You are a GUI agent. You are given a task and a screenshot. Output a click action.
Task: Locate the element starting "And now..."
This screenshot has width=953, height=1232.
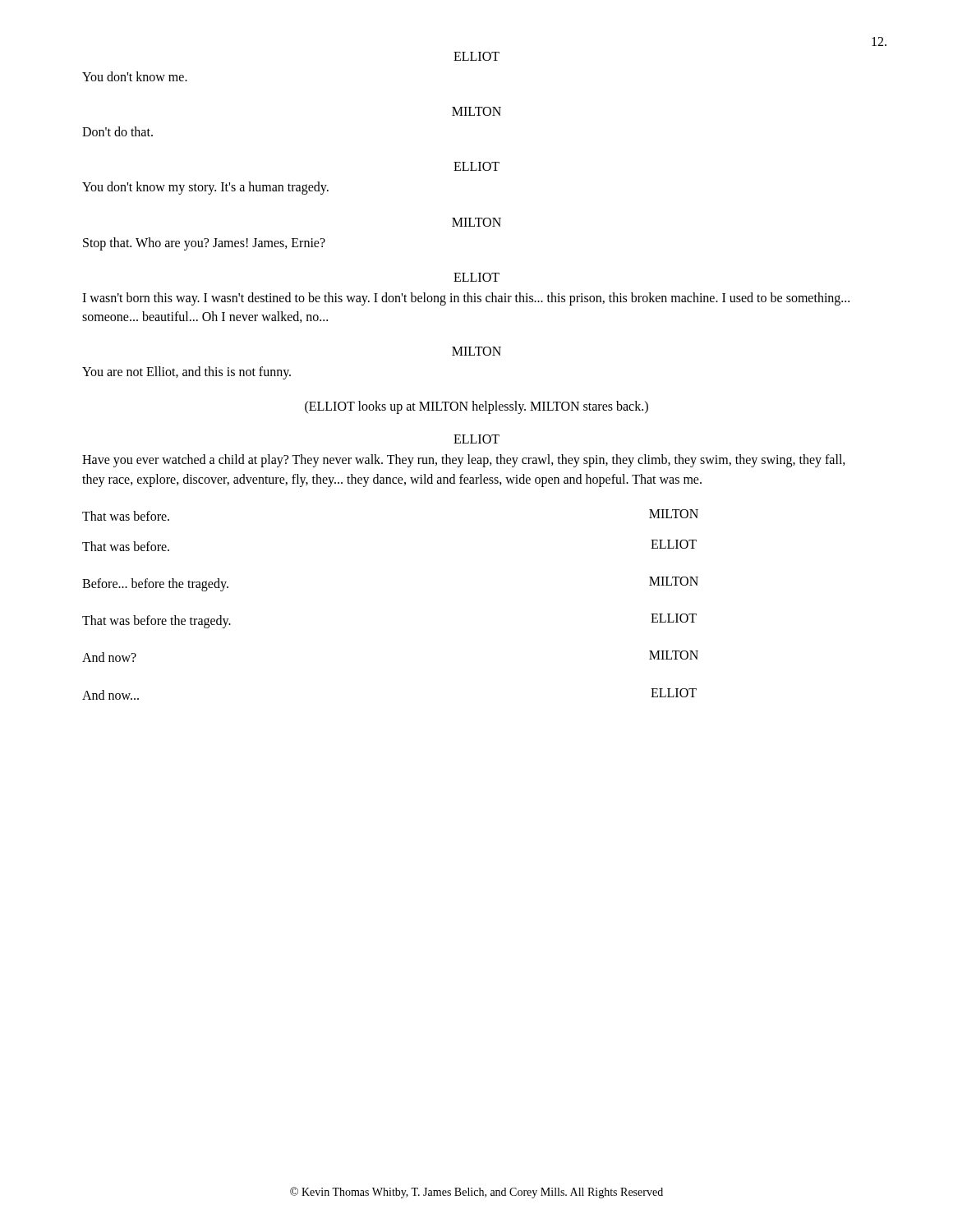111,695
